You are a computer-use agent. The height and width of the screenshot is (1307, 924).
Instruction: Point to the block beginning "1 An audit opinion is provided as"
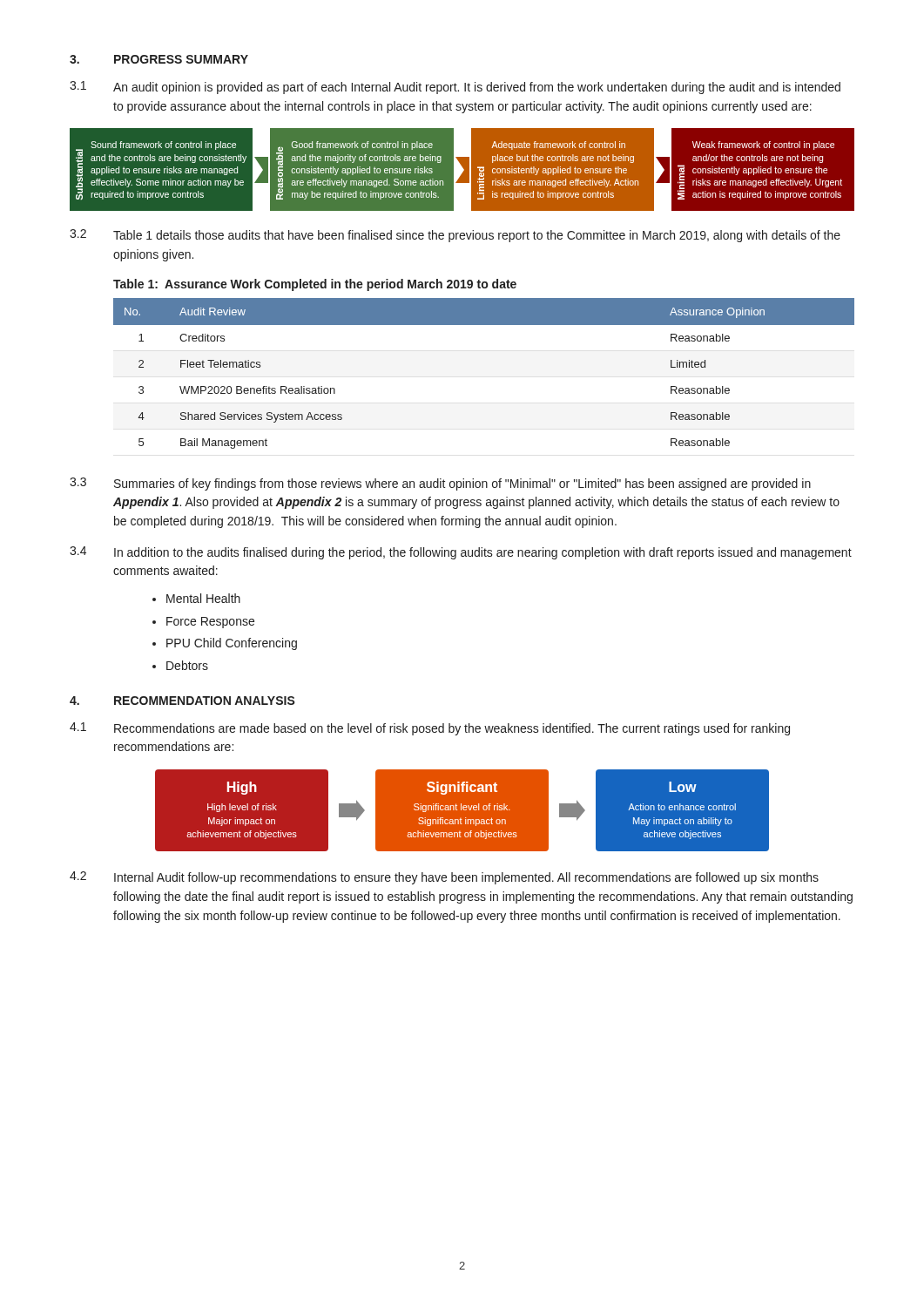(x=462, y=97)
